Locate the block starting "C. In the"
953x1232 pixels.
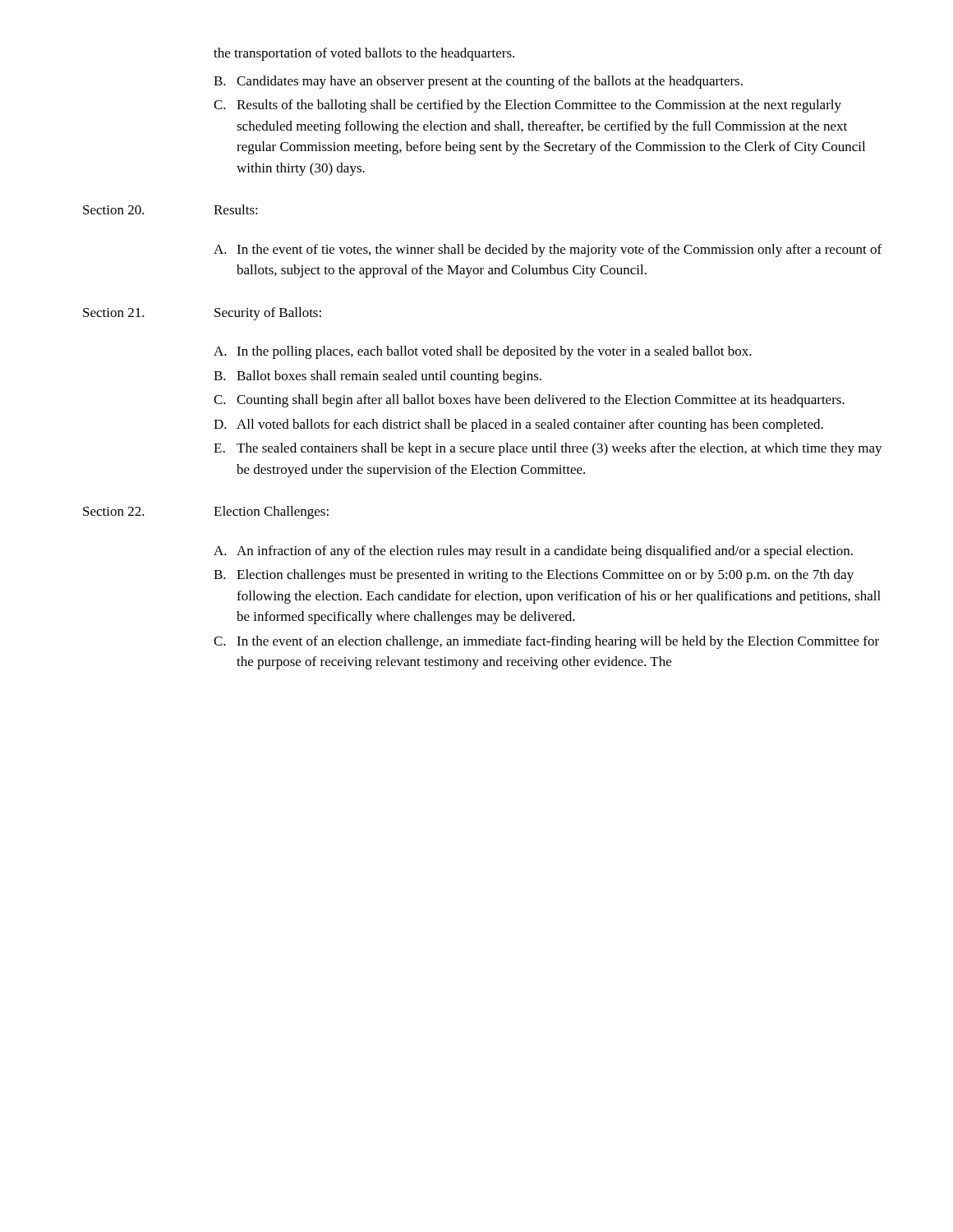pyautogui.click(x=550, y=651)
